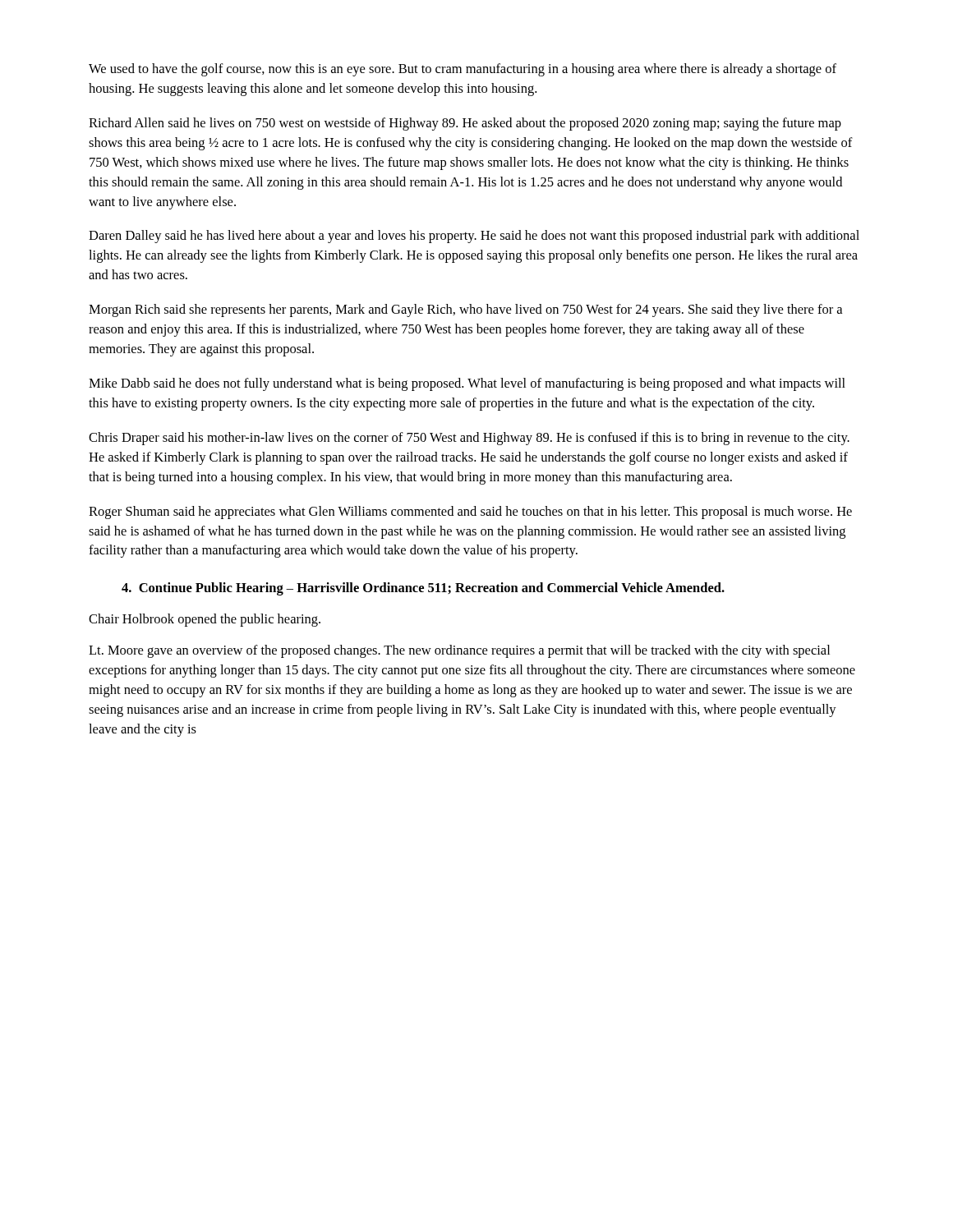Point to the block beginning "Richard Allen said he lives on 750 west"
Viewport: 953px width, 1232px height.
coord(470,162)
